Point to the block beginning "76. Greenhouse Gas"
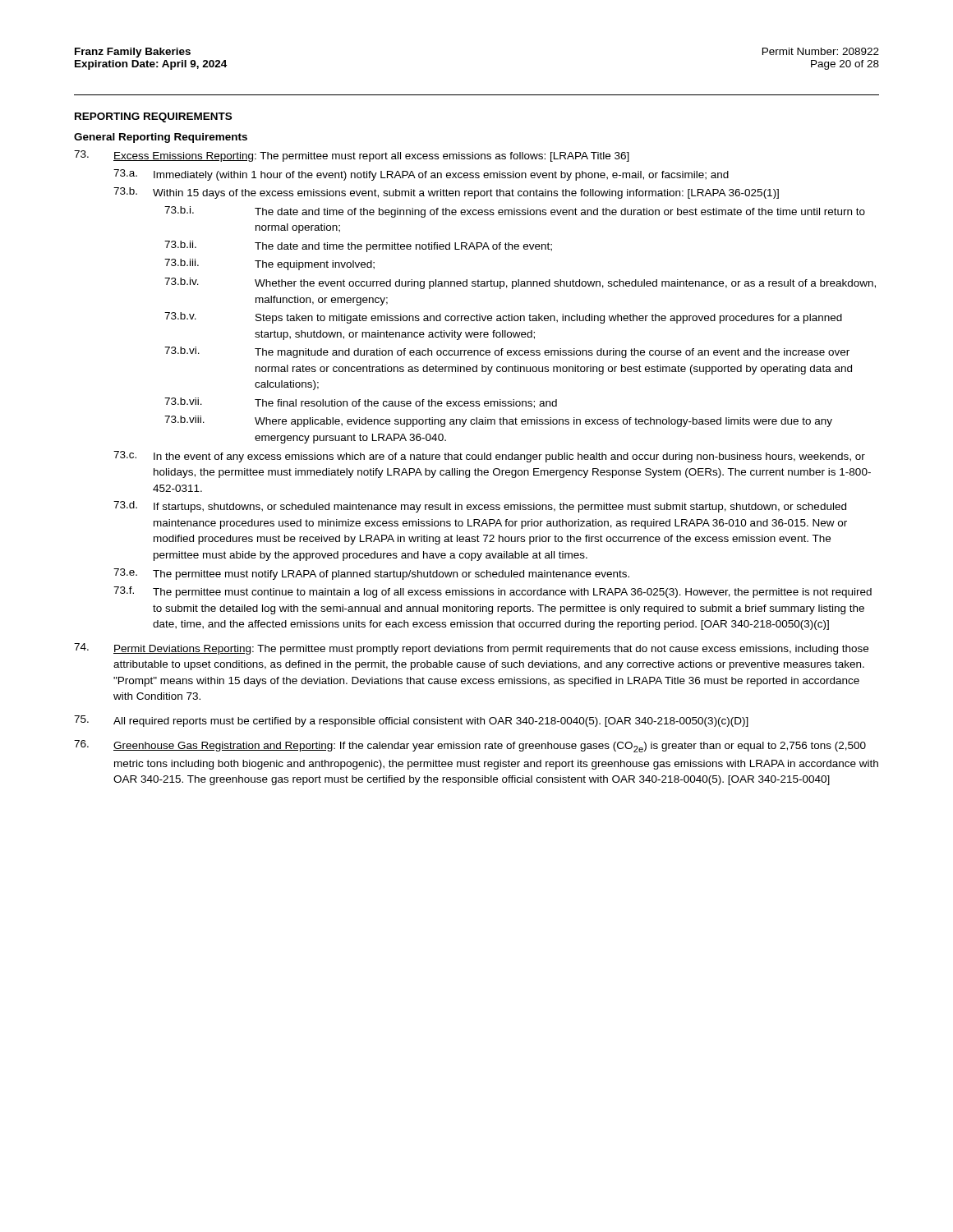This screenshot has height=1232, width=953. 476,762
